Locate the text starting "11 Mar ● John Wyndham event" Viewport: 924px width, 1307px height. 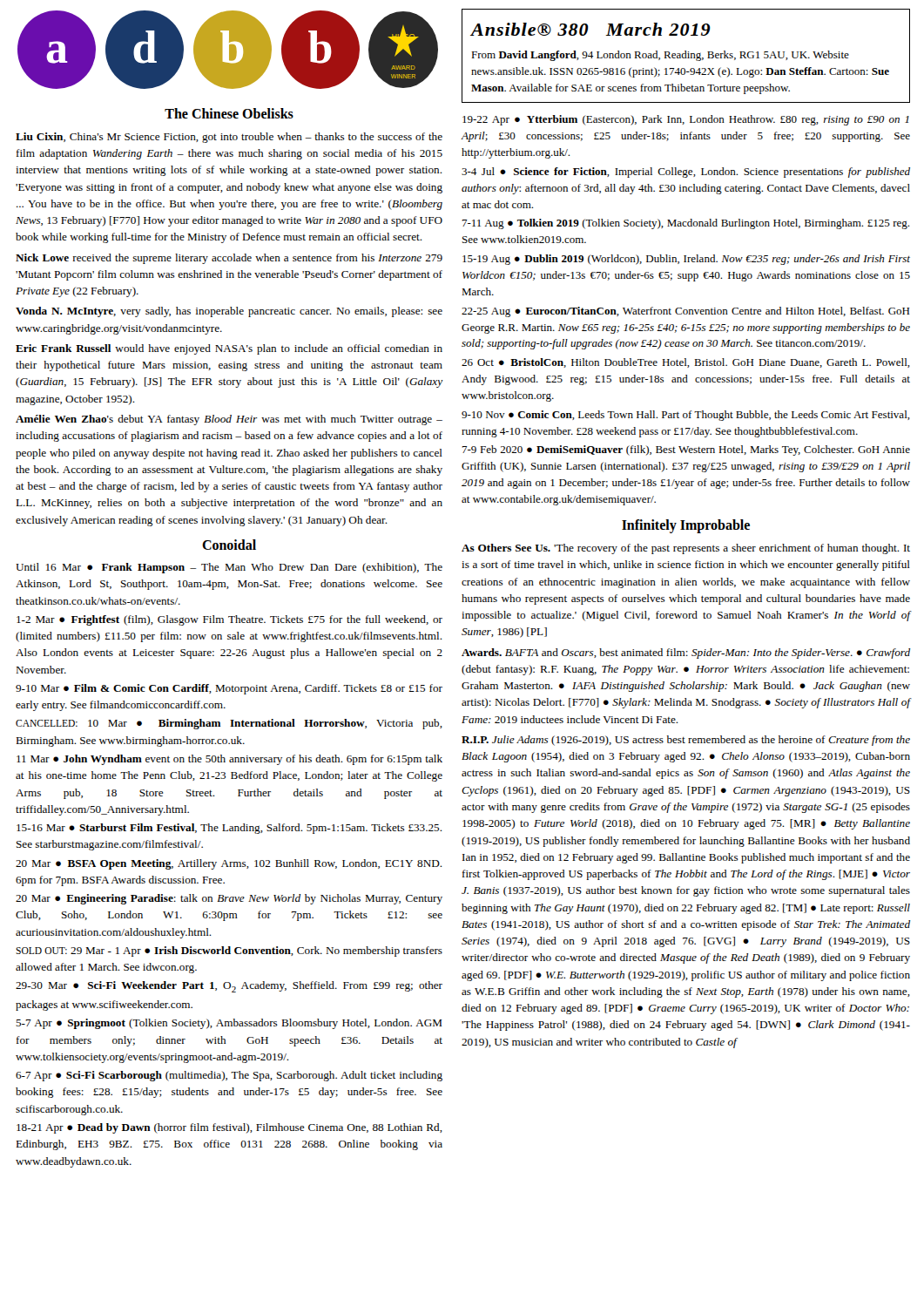pyautogui.click(x=229, y=784)
